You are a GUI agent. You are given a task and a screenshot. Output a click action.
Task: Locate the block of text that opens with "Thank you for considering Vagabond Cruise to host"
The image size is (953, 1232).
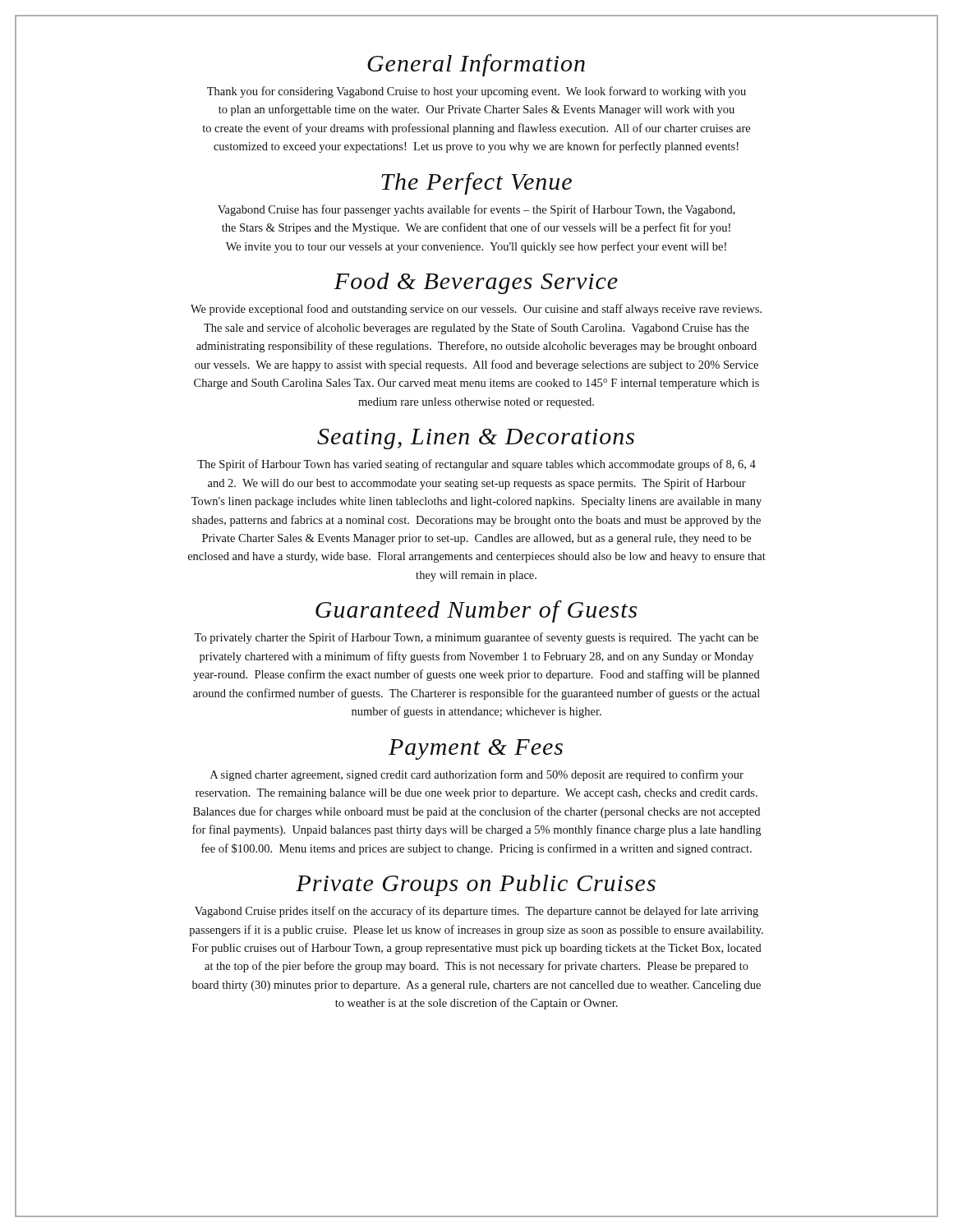coord(476,119)
